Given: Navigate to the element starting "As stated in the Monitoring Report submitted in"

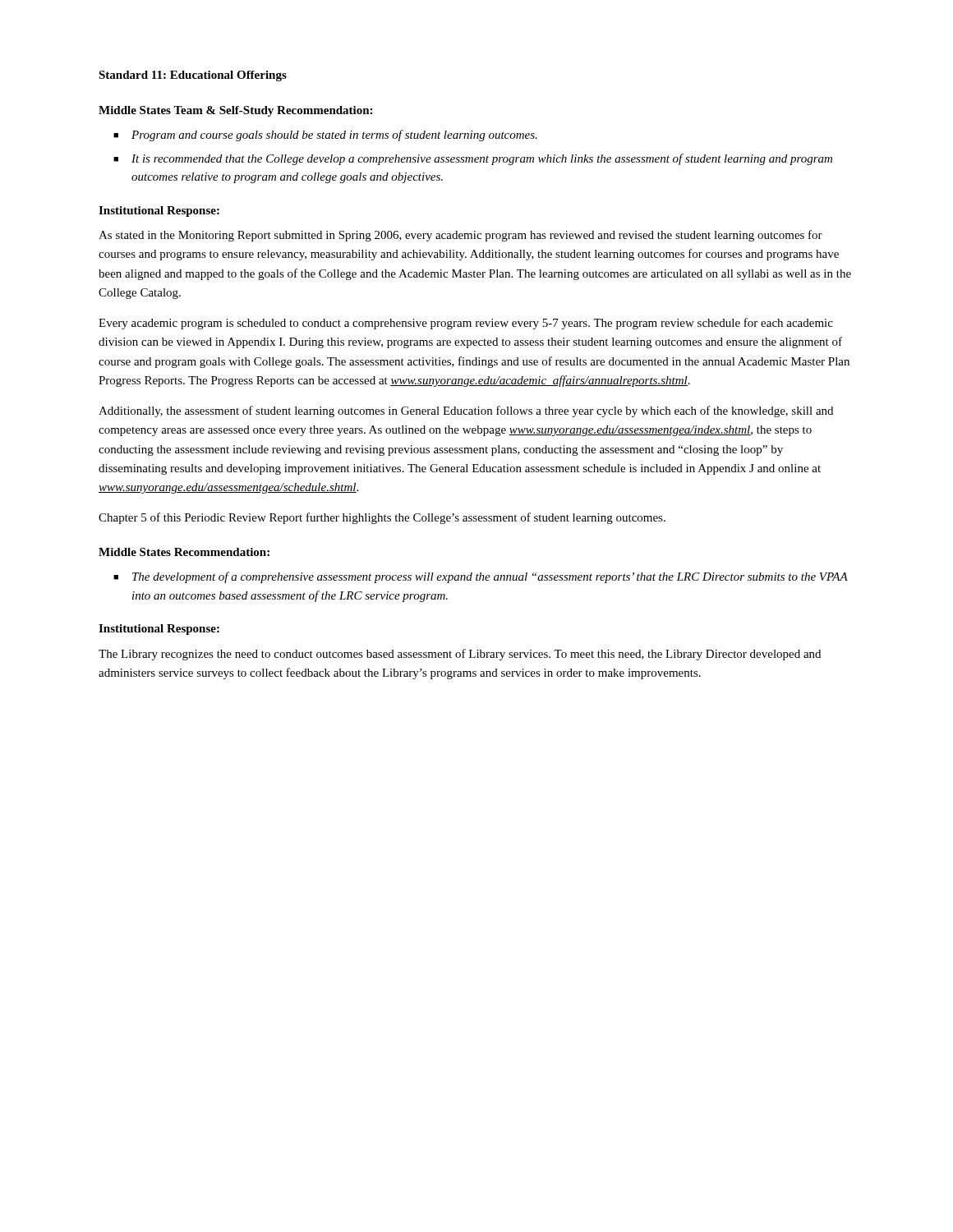Looking at the screenshot, I should pyautogui.click(x=475, y=264).
